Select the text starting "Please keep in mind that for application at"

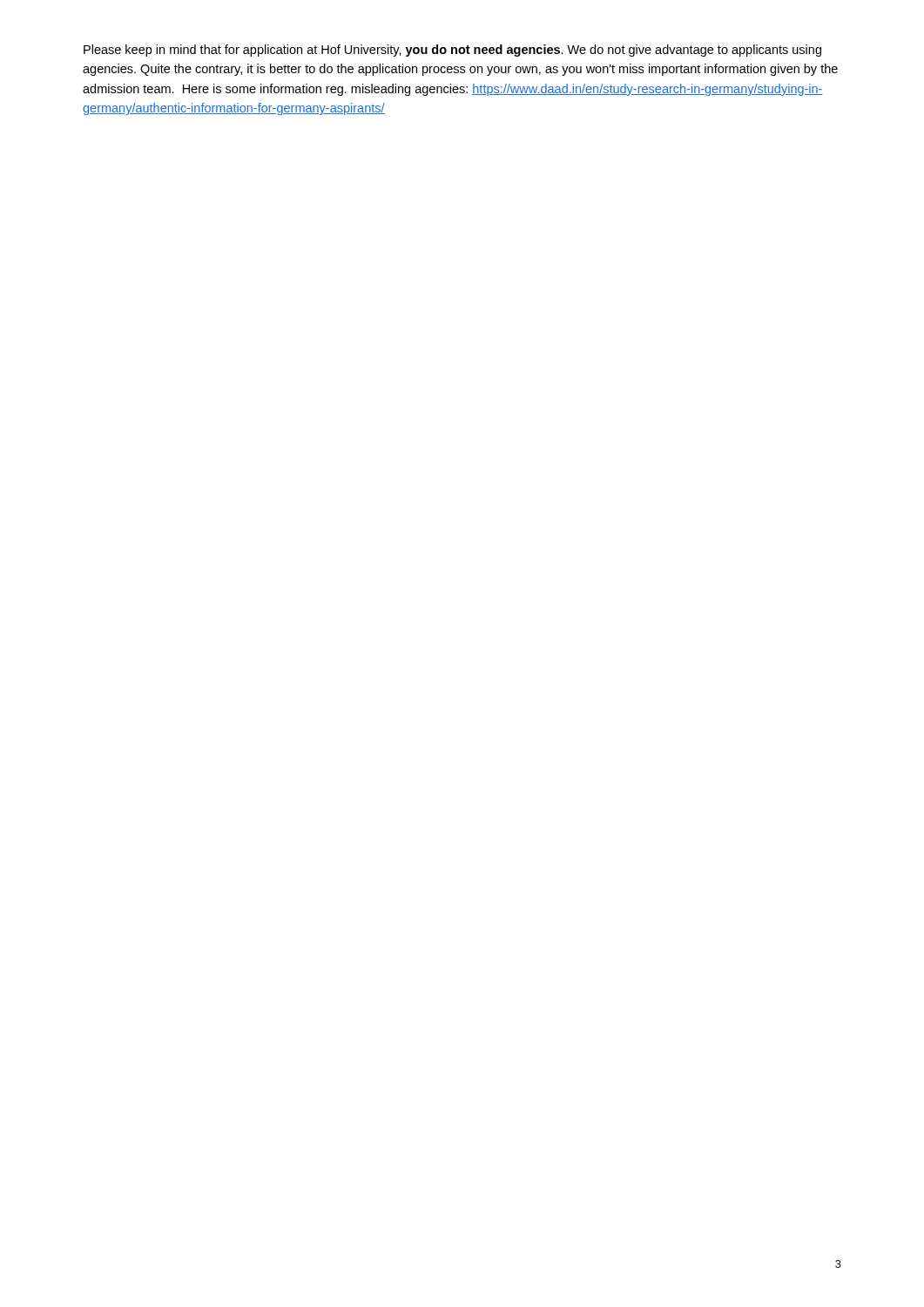click(460, 79)
